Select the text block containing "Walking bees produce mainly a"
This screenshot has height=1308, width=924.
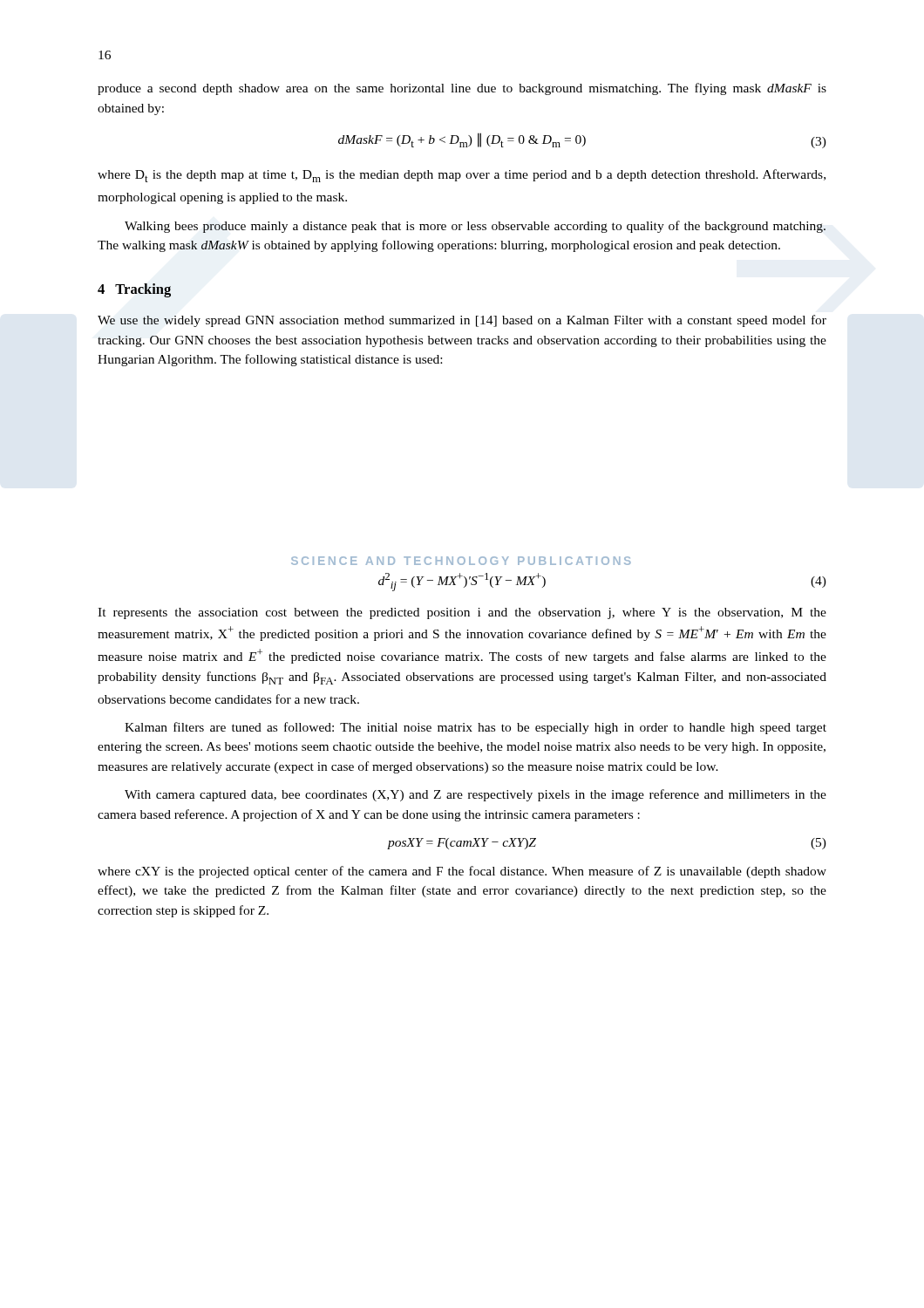click(x=462, y=235)
